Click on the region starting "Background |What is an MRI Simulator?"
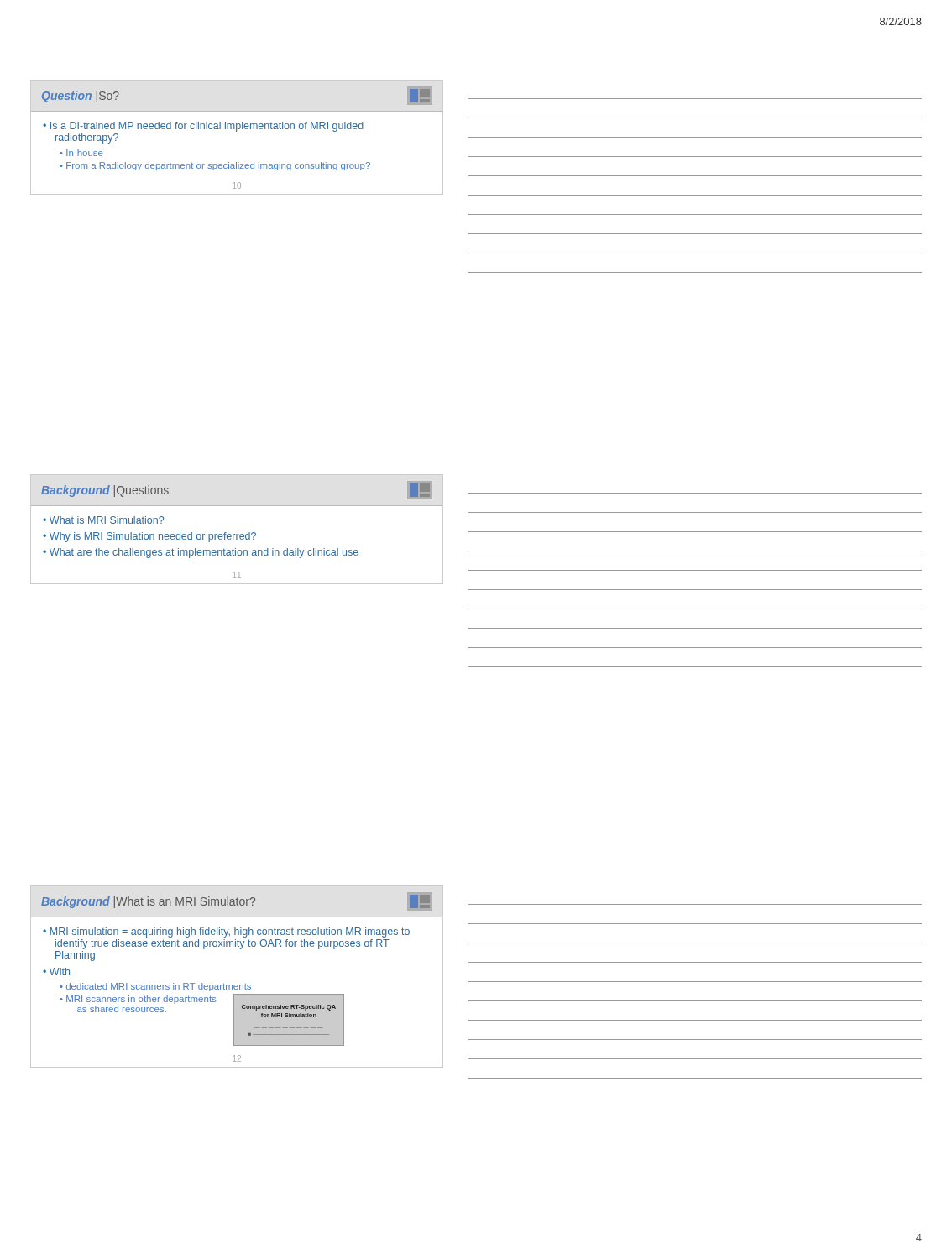 [x=148, y=901]
